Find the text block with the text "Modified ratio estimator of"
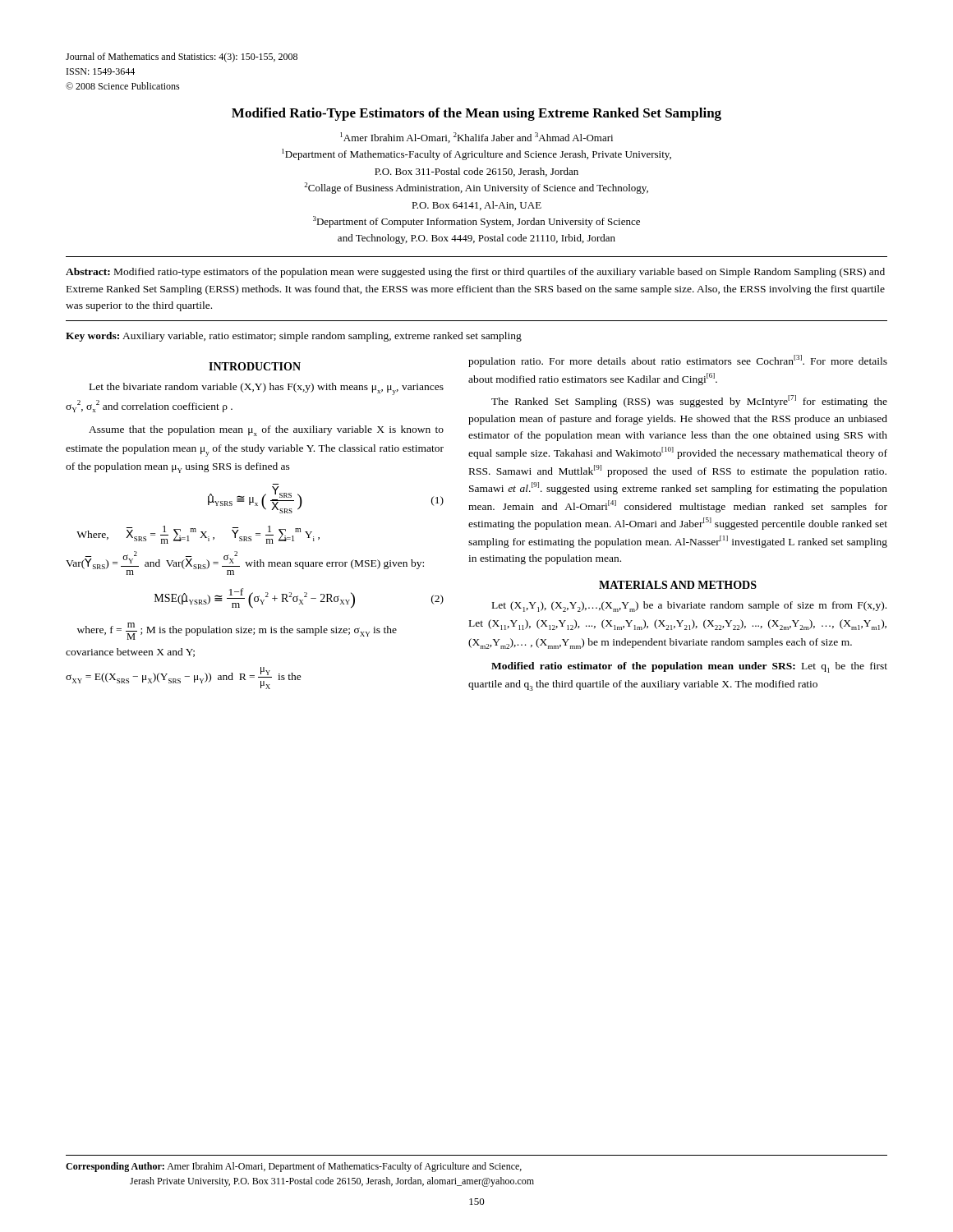The image size is (953, 1232). coord(678,676)
